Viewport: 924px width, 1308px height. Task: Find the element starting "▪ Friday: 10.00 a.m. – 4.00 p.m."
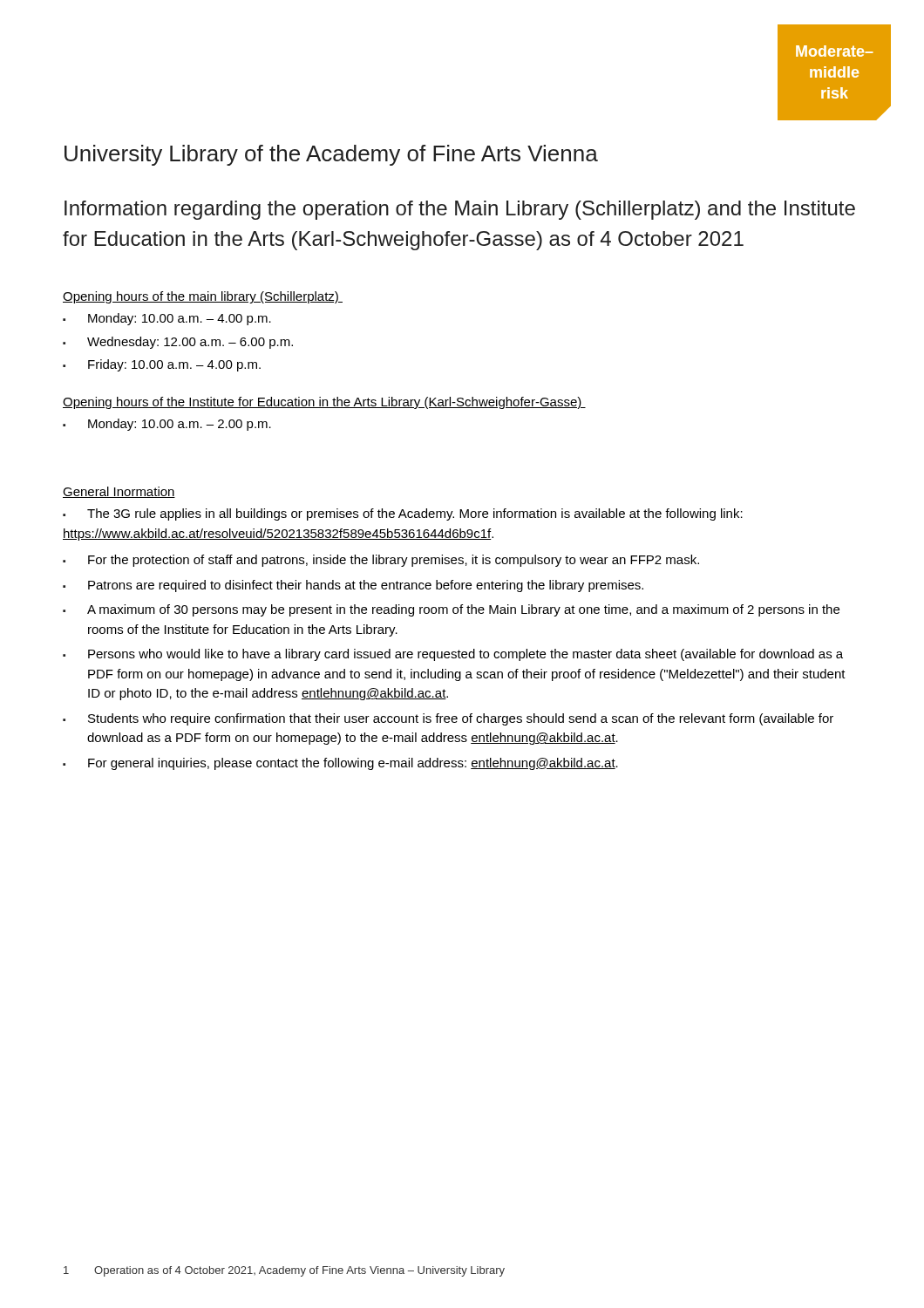click(x=162, y=365)
